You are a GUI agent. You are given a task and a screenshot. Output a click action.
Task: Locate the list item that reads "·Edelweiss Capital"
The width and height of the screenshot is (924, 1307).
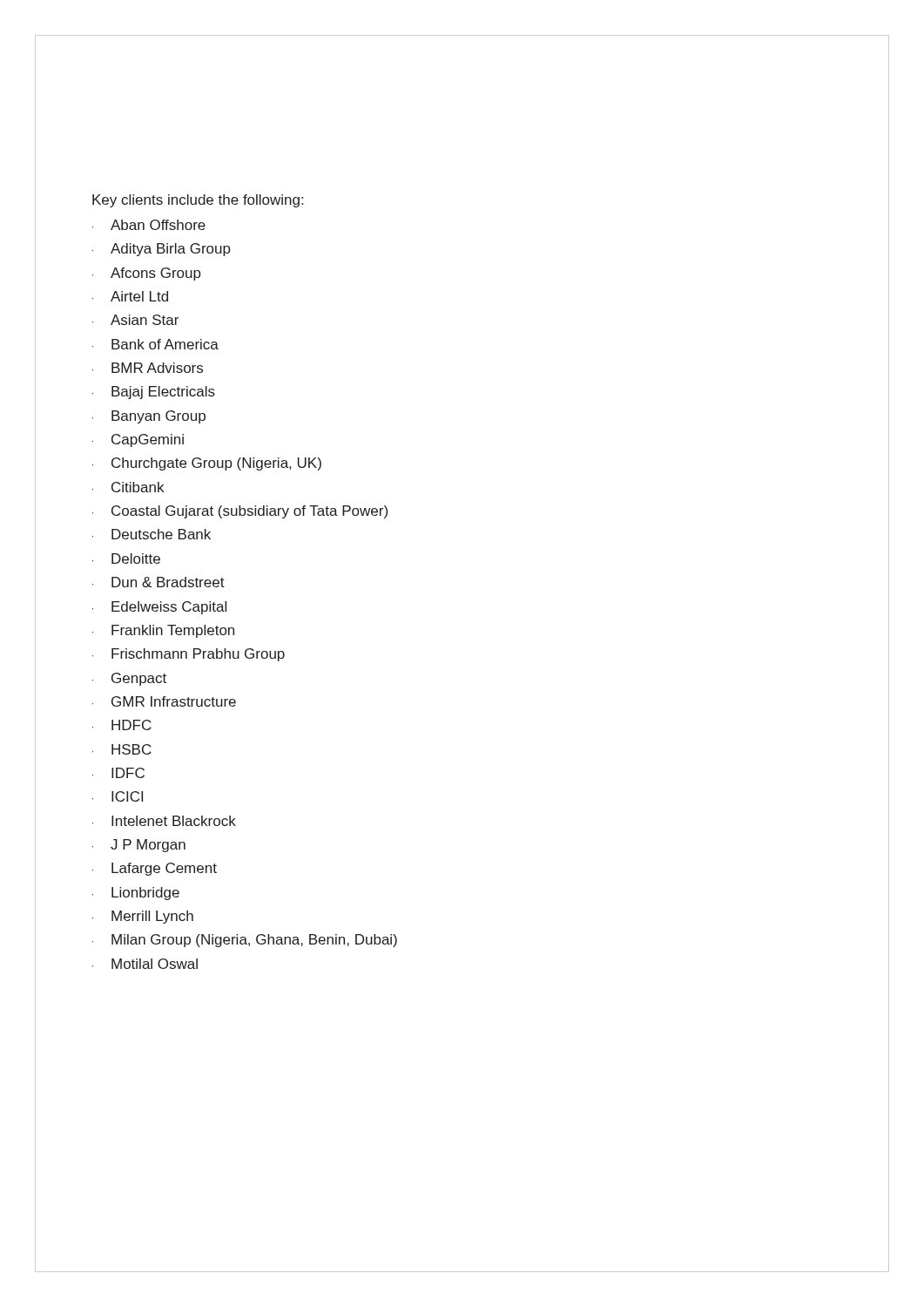159,607
